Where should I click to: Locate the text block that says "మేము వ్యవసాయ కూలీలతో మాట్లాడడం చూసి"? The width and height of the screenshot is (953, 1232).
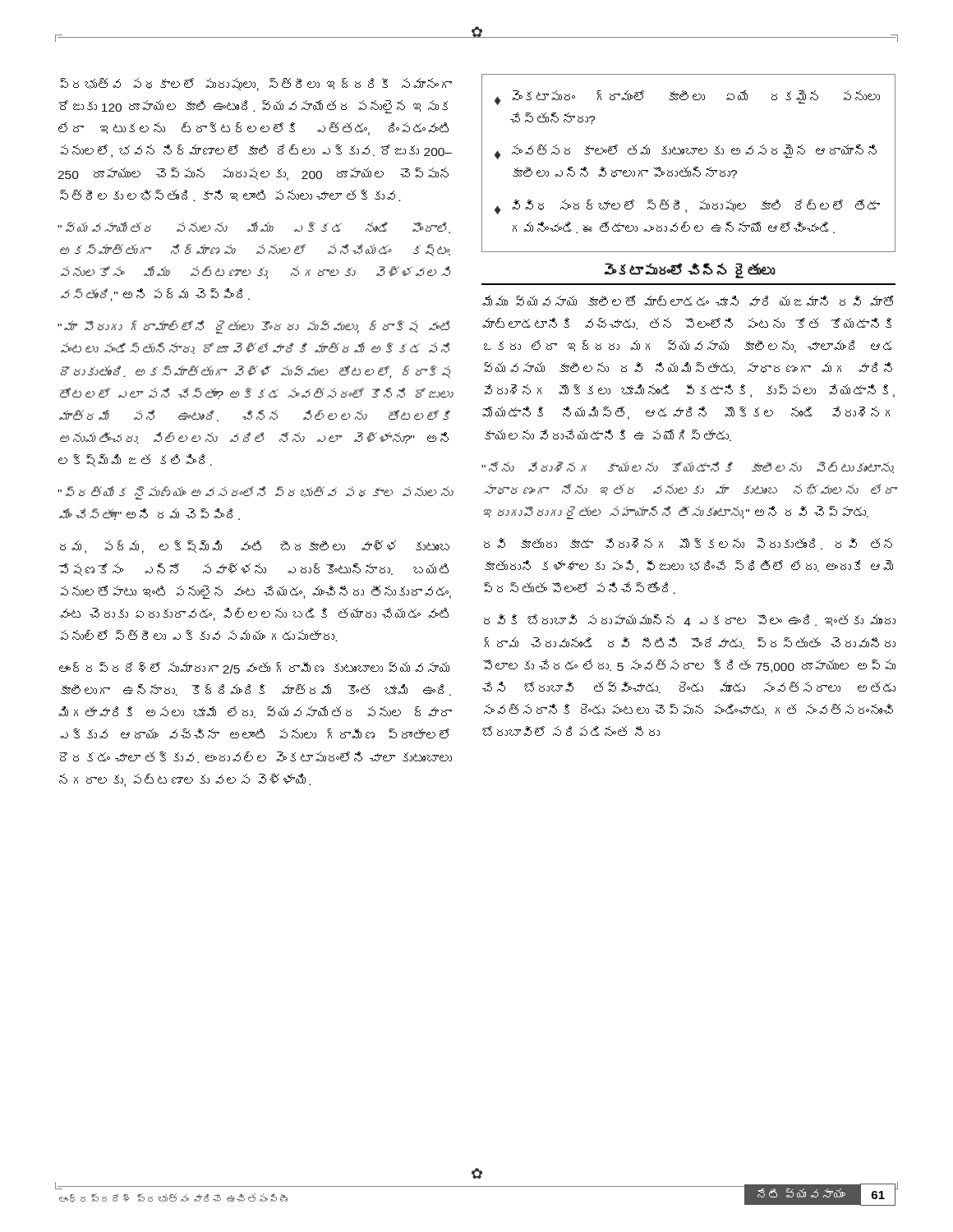point(688,369)
